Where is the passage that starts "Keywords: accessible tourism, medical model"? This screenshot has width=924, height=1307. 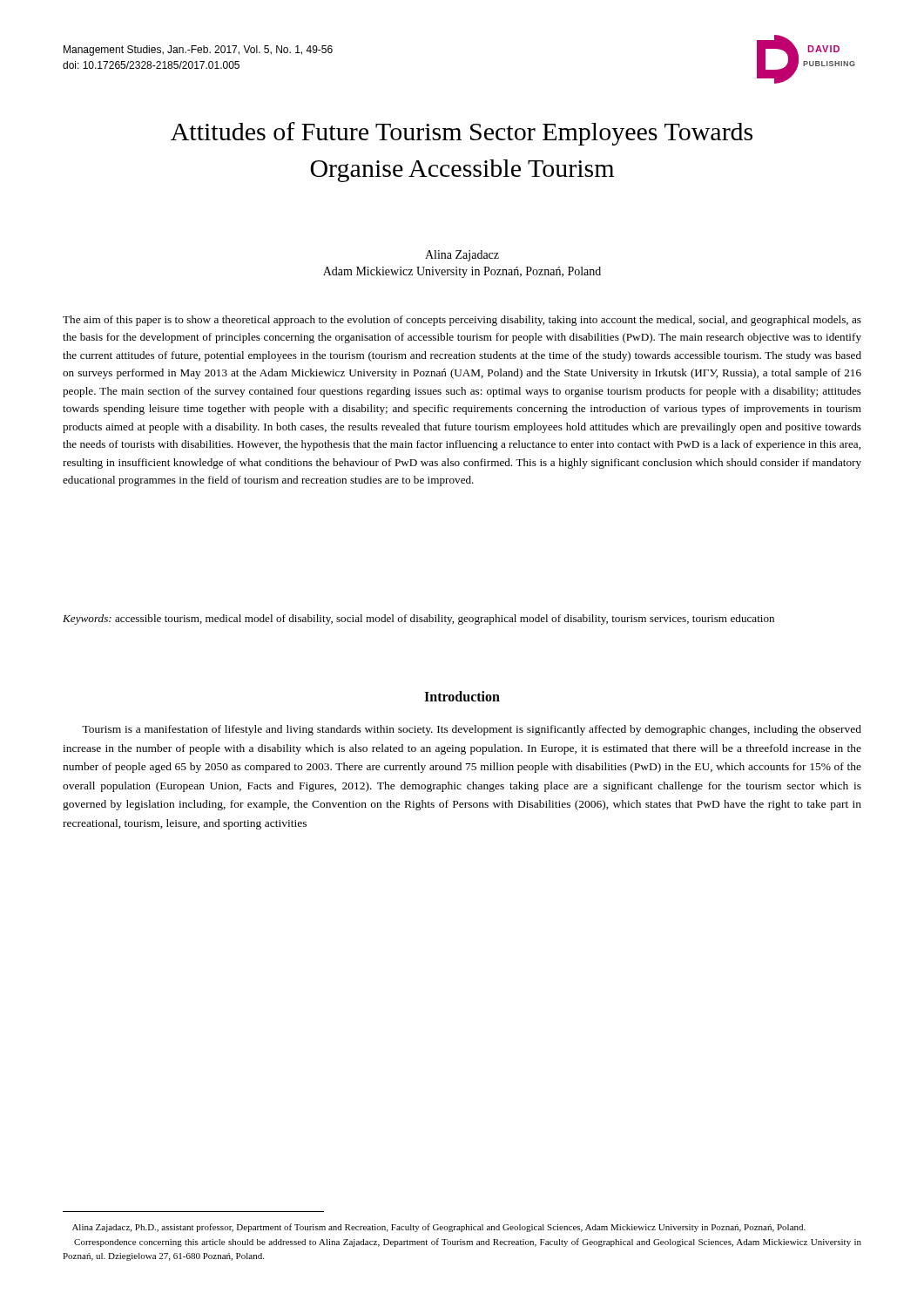pos(419,618)
